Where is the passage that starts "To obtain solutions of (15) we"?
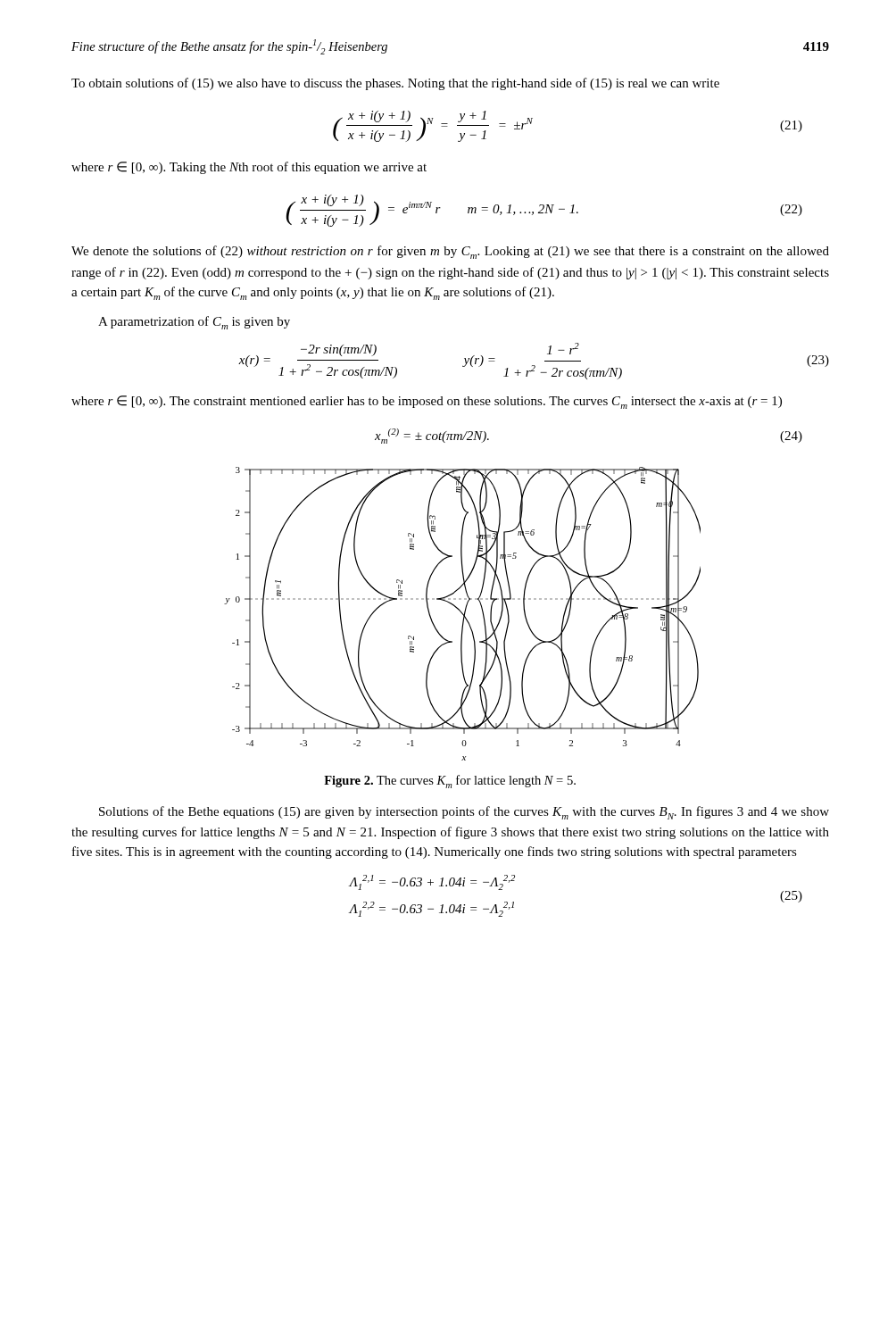The image size is (896, 1339). coord(395,83)
